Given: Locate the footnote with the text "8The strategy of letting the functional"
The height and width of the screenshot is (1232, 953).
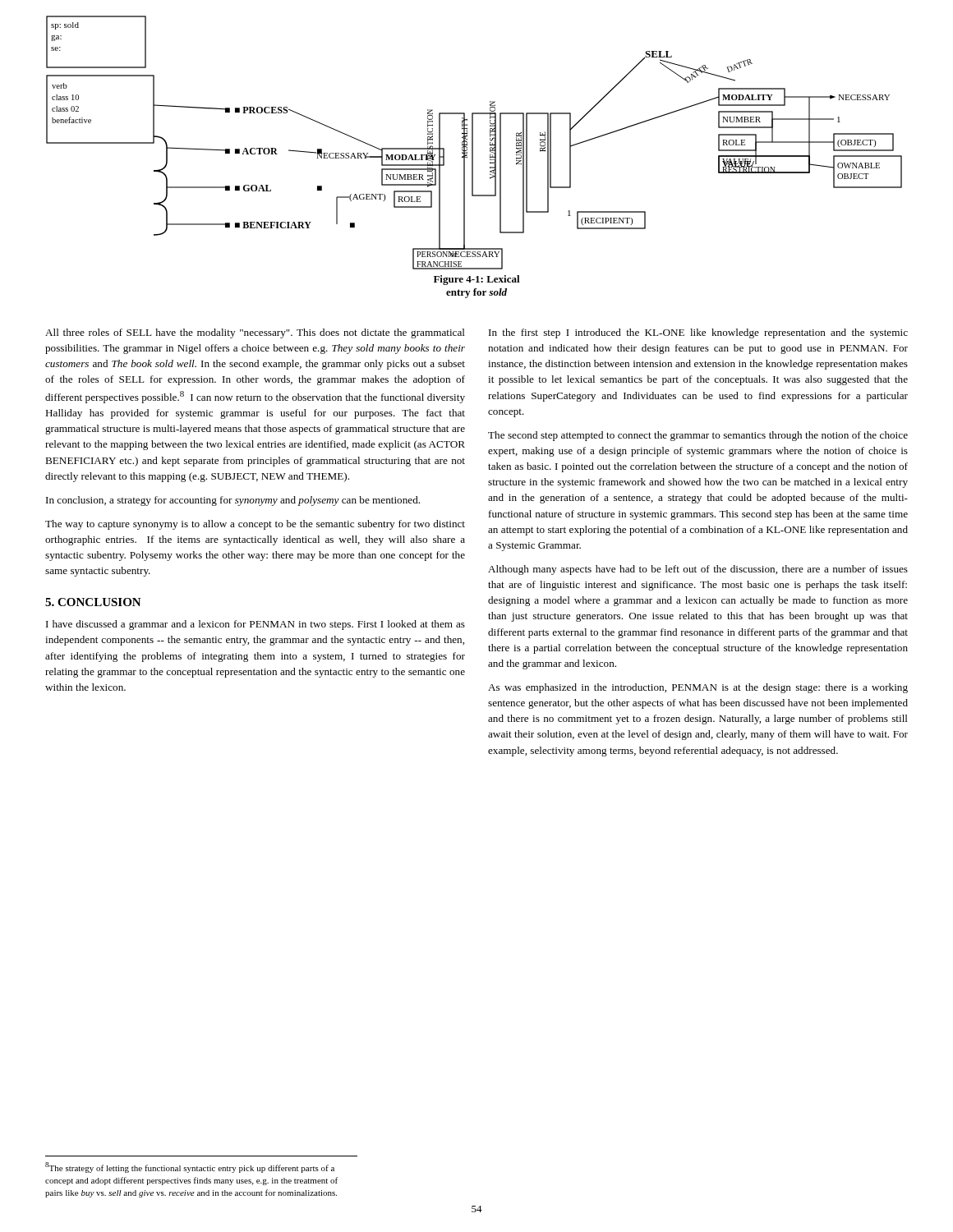Looking at the screenshot, I should coord(201,1179).
